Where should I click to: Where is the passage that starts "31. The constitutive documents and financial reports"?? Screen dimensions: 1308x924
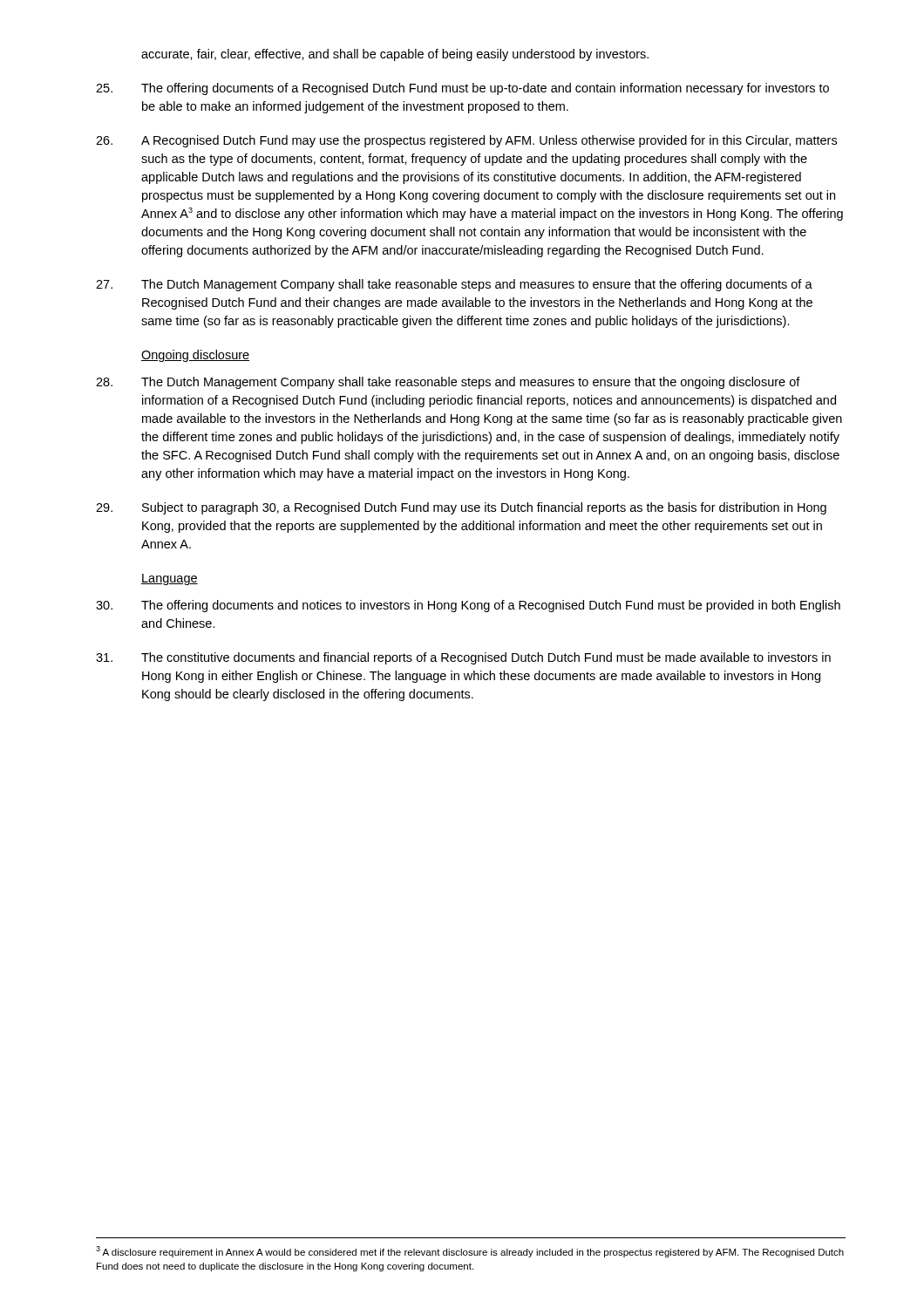[x=471, y=677]
